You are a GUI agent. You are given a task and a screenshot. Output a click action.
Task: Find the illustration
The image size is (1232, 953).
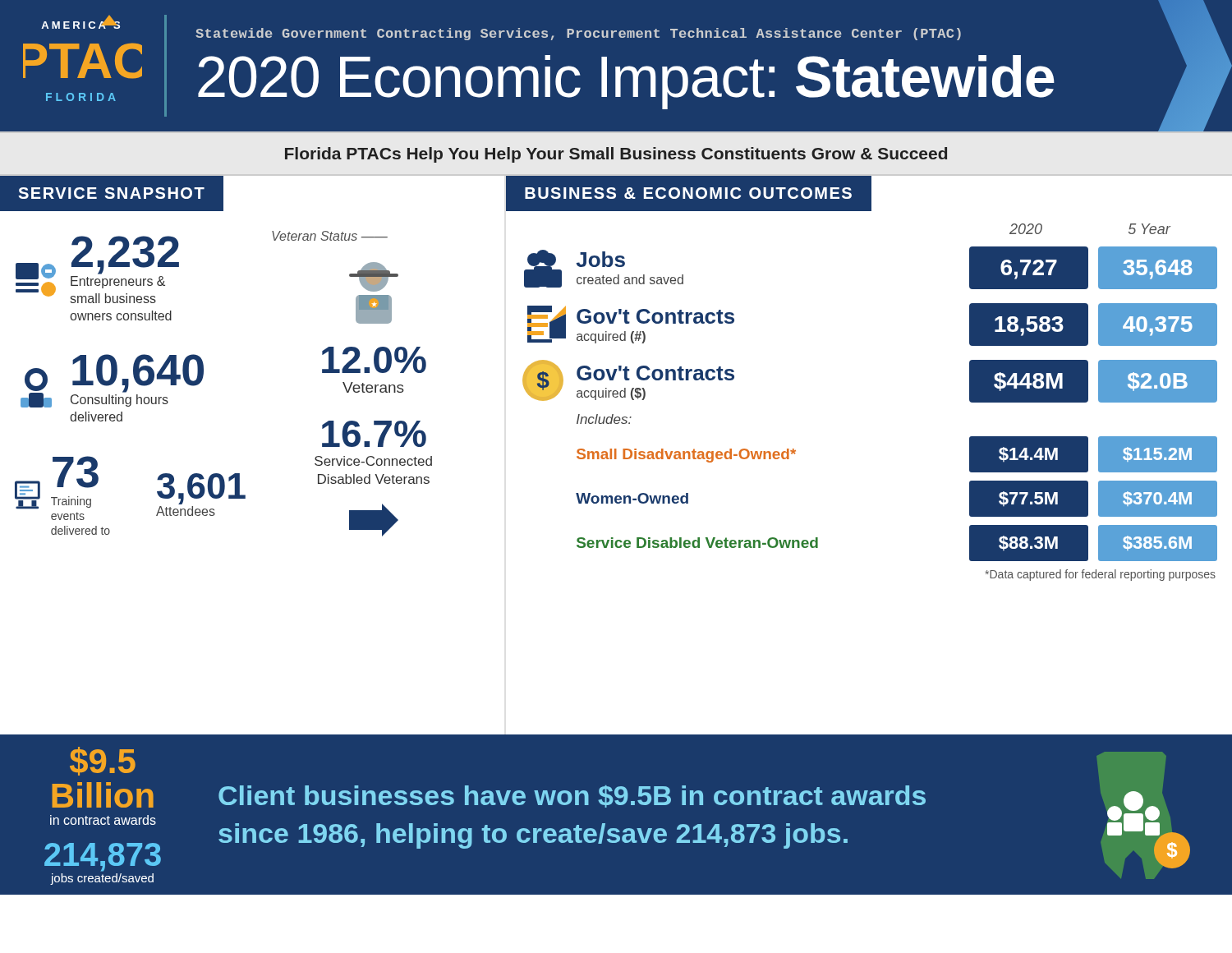1133,815
